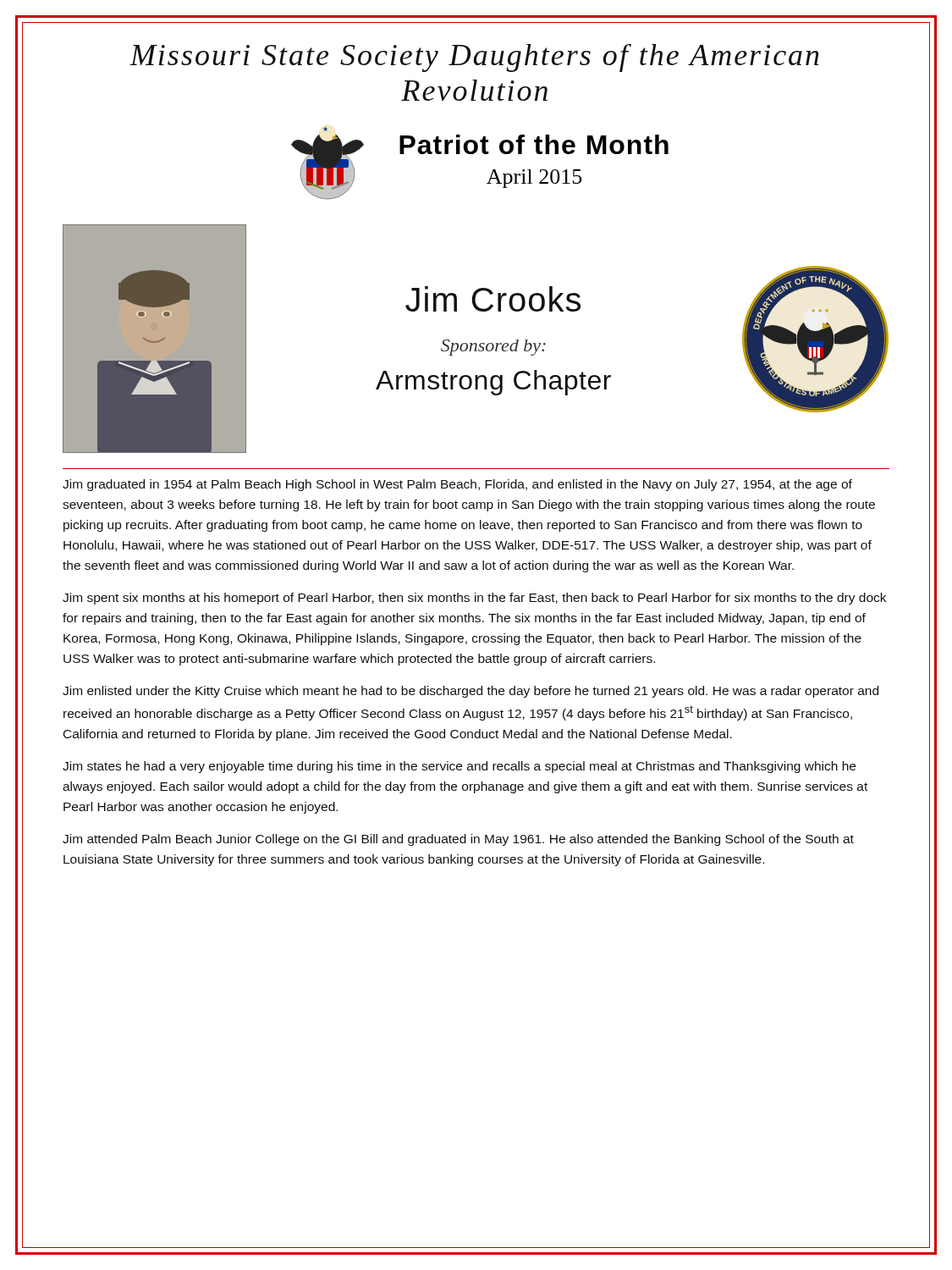
Task: Click the passage that begins "Jim states he had a very enjoyable"
Action: (x=465, y=786)
